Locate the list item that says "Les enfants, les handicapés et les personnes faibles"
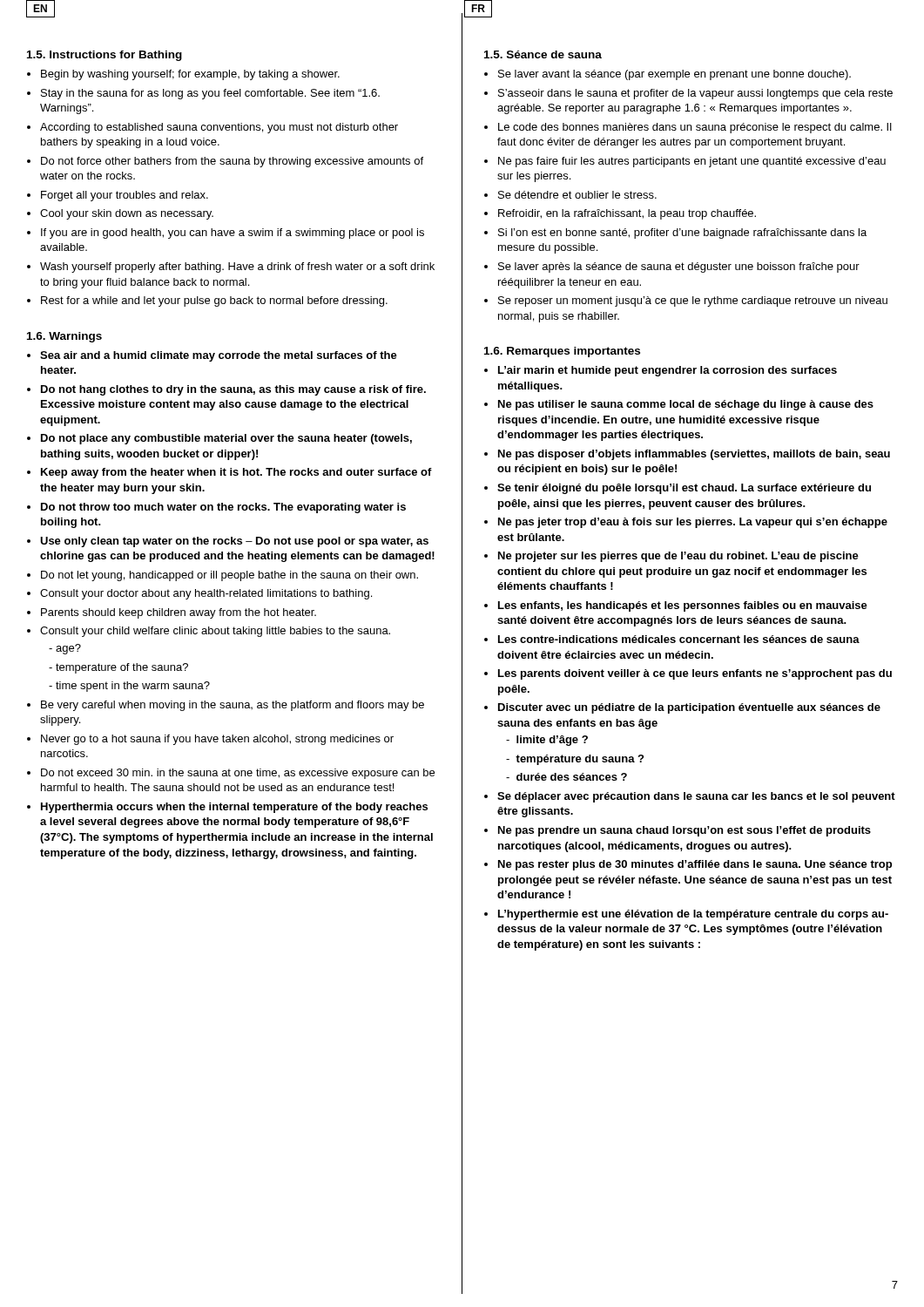This screenshot has height=1307, width=924. 682,613
